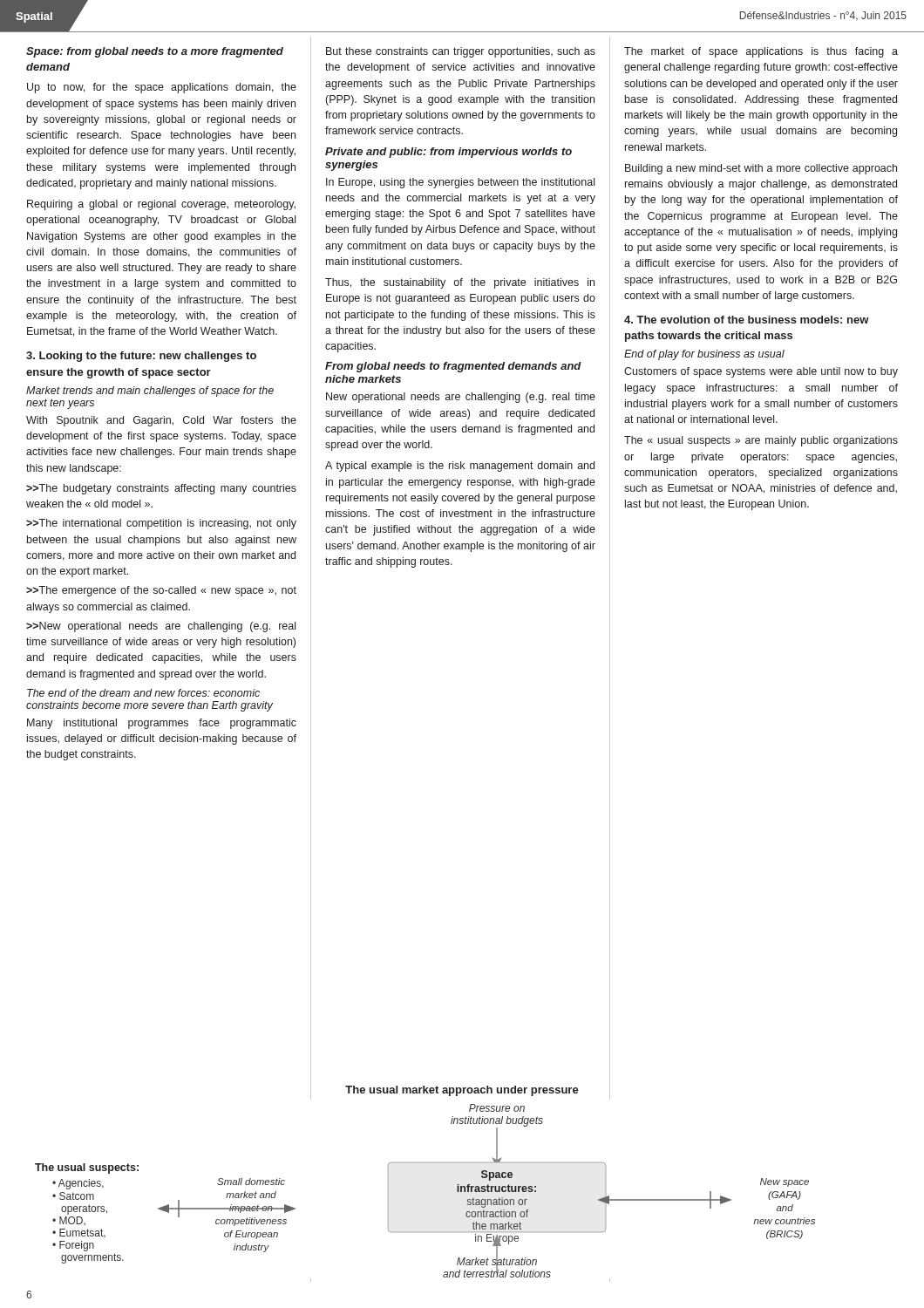Click on the block starting "Many institutional programmes face"

coord(161,739)
